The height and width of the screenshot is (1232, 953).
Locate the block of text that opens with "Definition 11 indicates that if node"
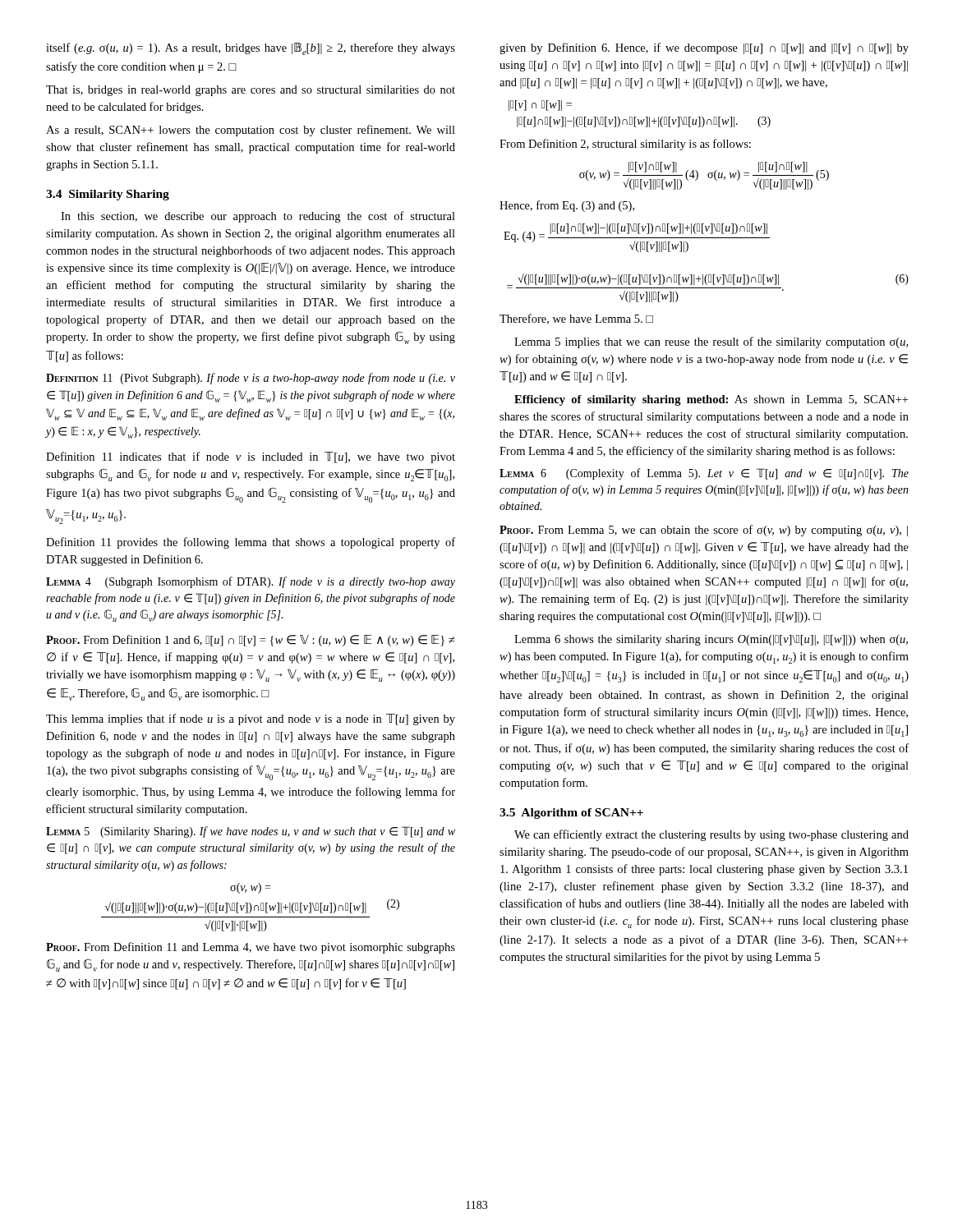(x=251, y=488)
